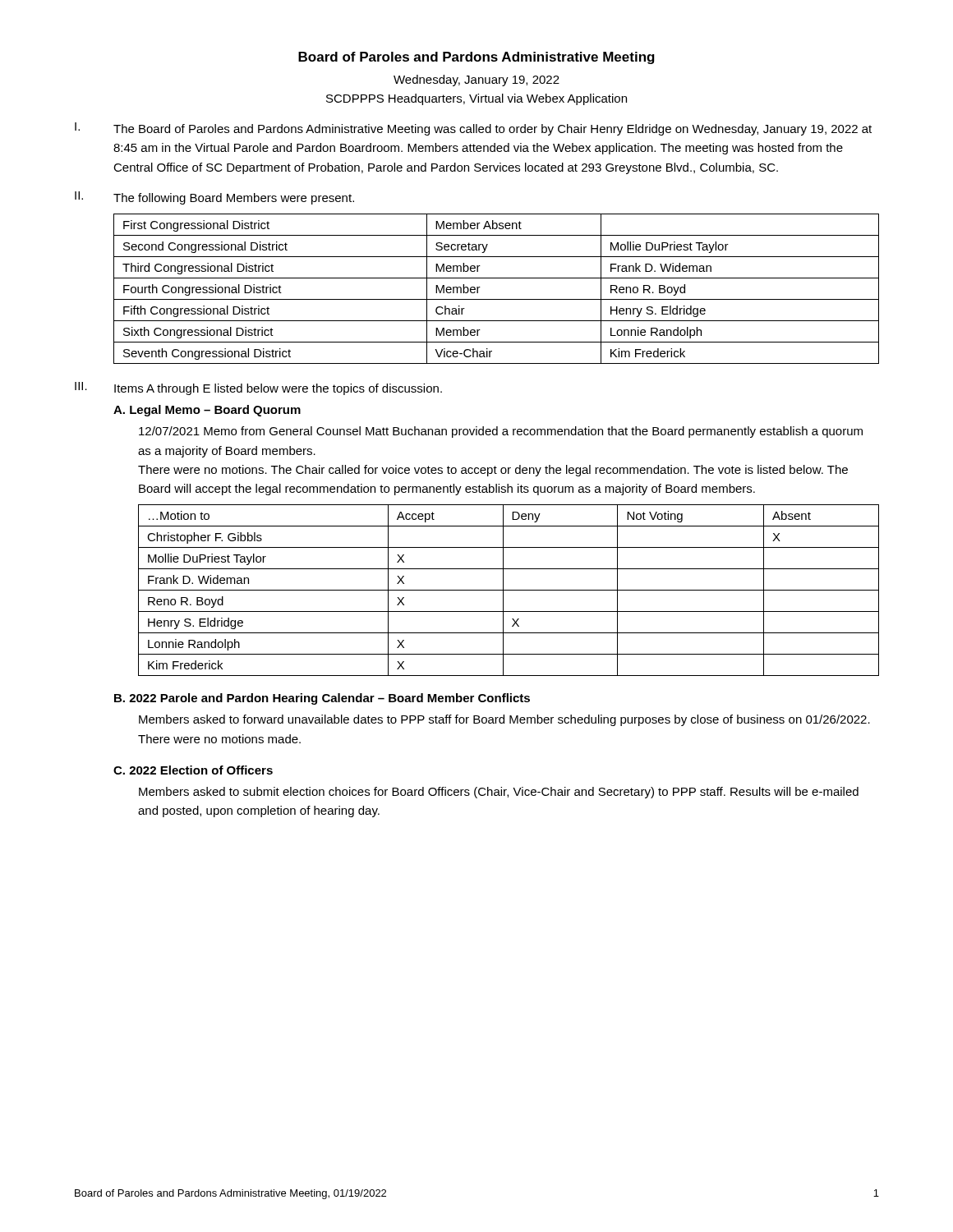Screen dimensions: 1232x953
Task: Navigate to the element starting "III. Items A through E listed below"
Action: [258, 388]
